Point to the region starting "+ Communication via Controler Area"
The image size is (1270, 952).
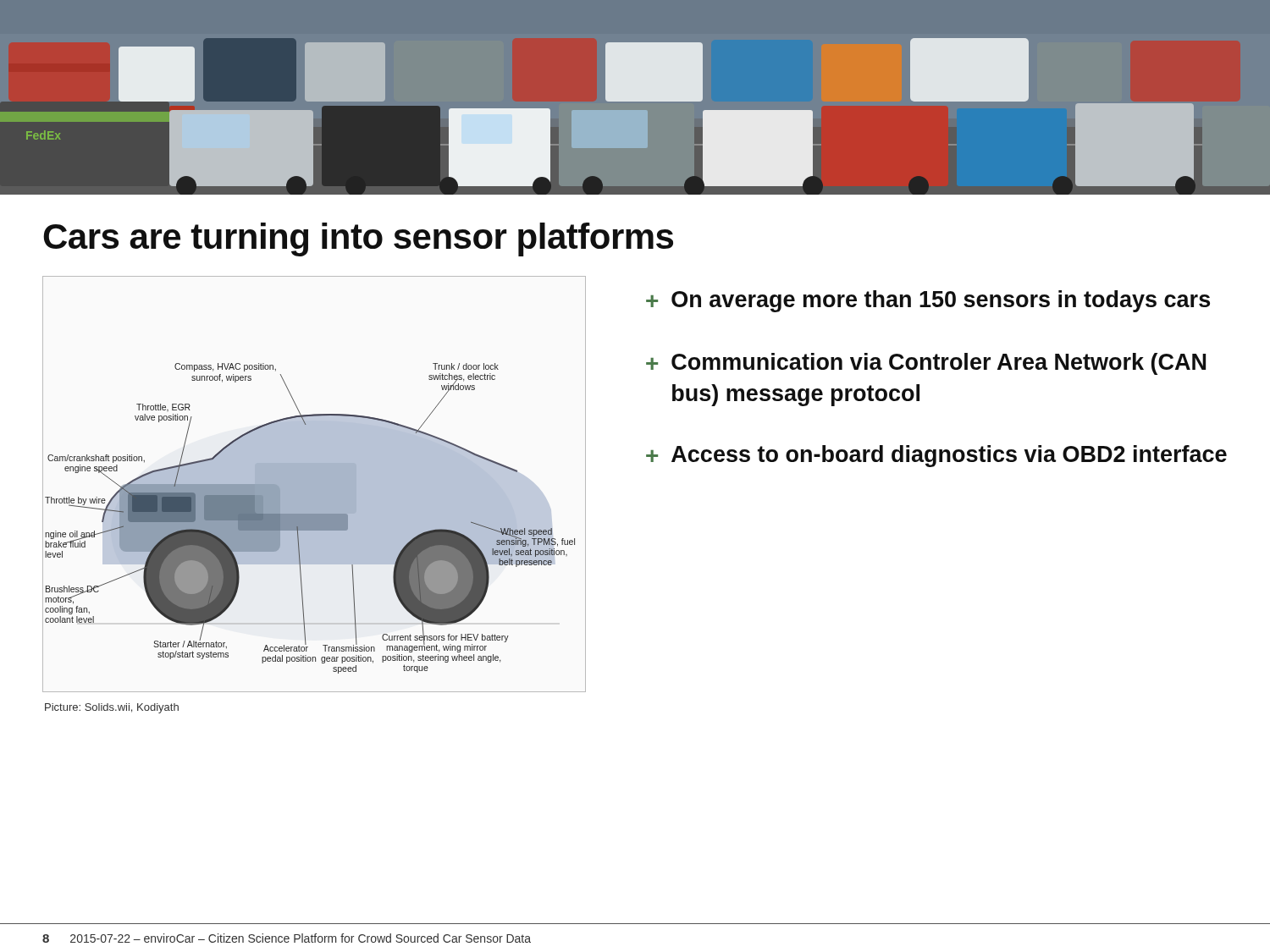pos(936,378)
